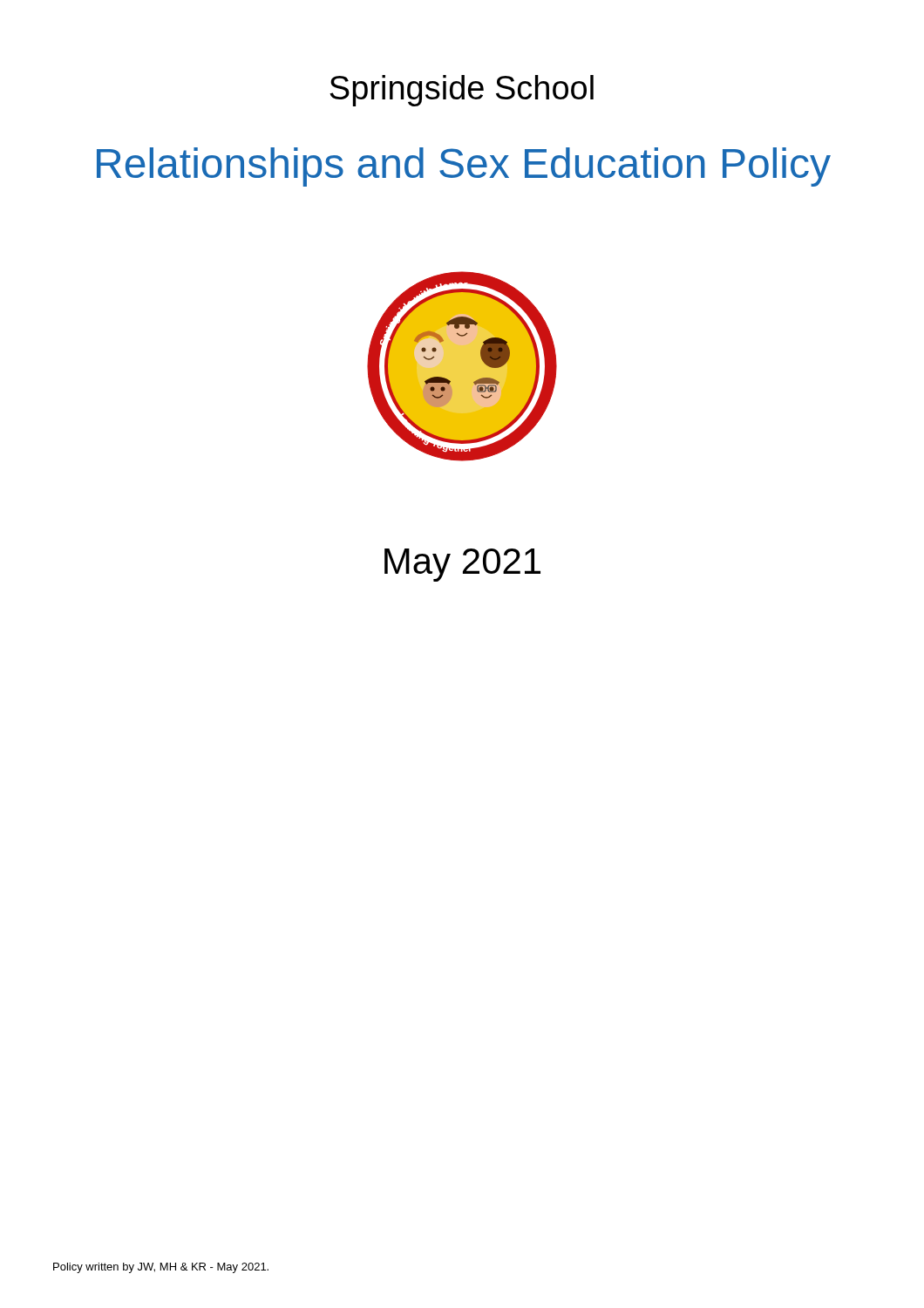Select the logo

tap(462, 366)
